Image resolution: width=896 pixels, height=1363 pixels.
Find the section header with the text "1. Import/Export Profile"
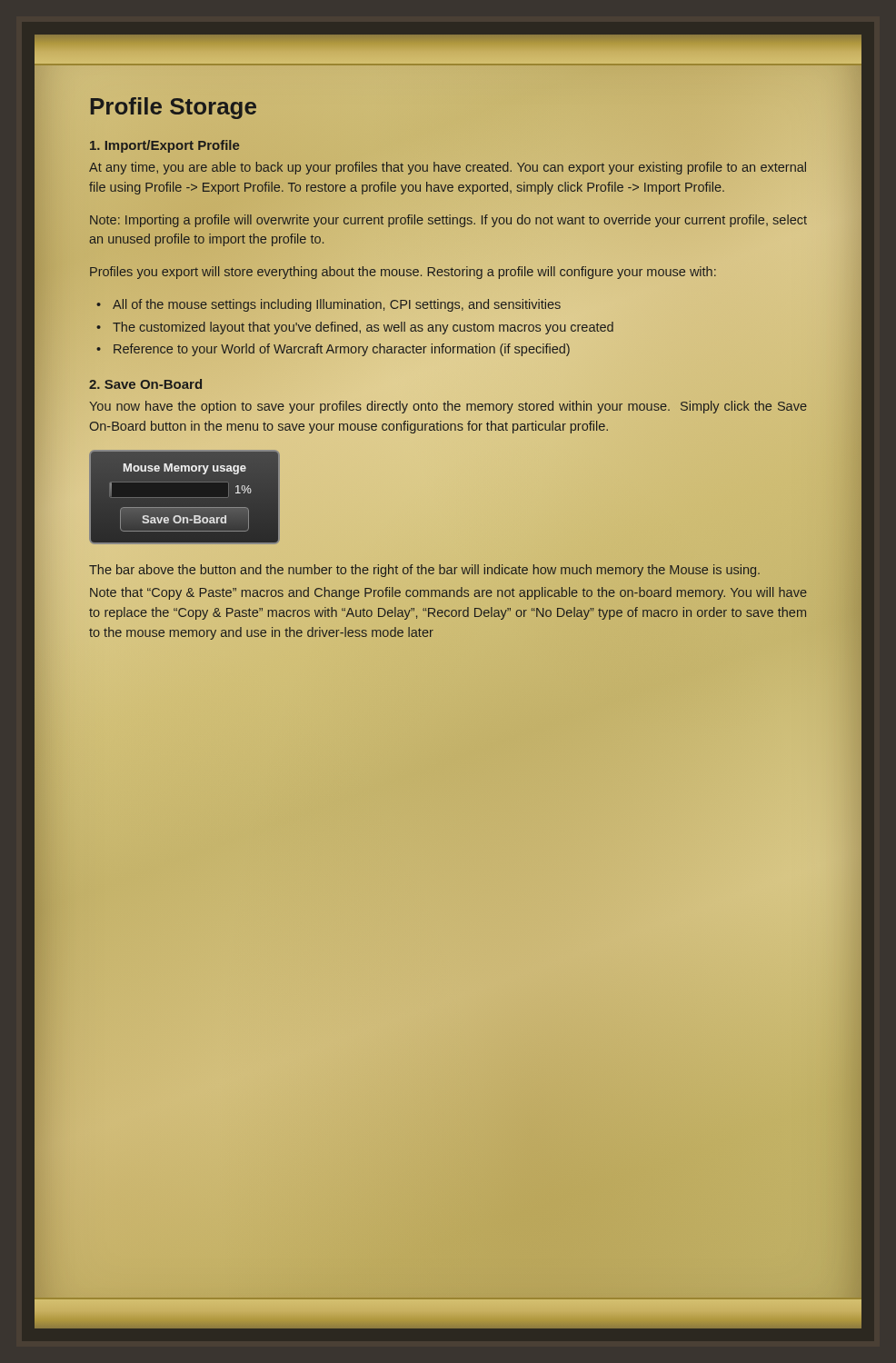(x=164, y=146)
